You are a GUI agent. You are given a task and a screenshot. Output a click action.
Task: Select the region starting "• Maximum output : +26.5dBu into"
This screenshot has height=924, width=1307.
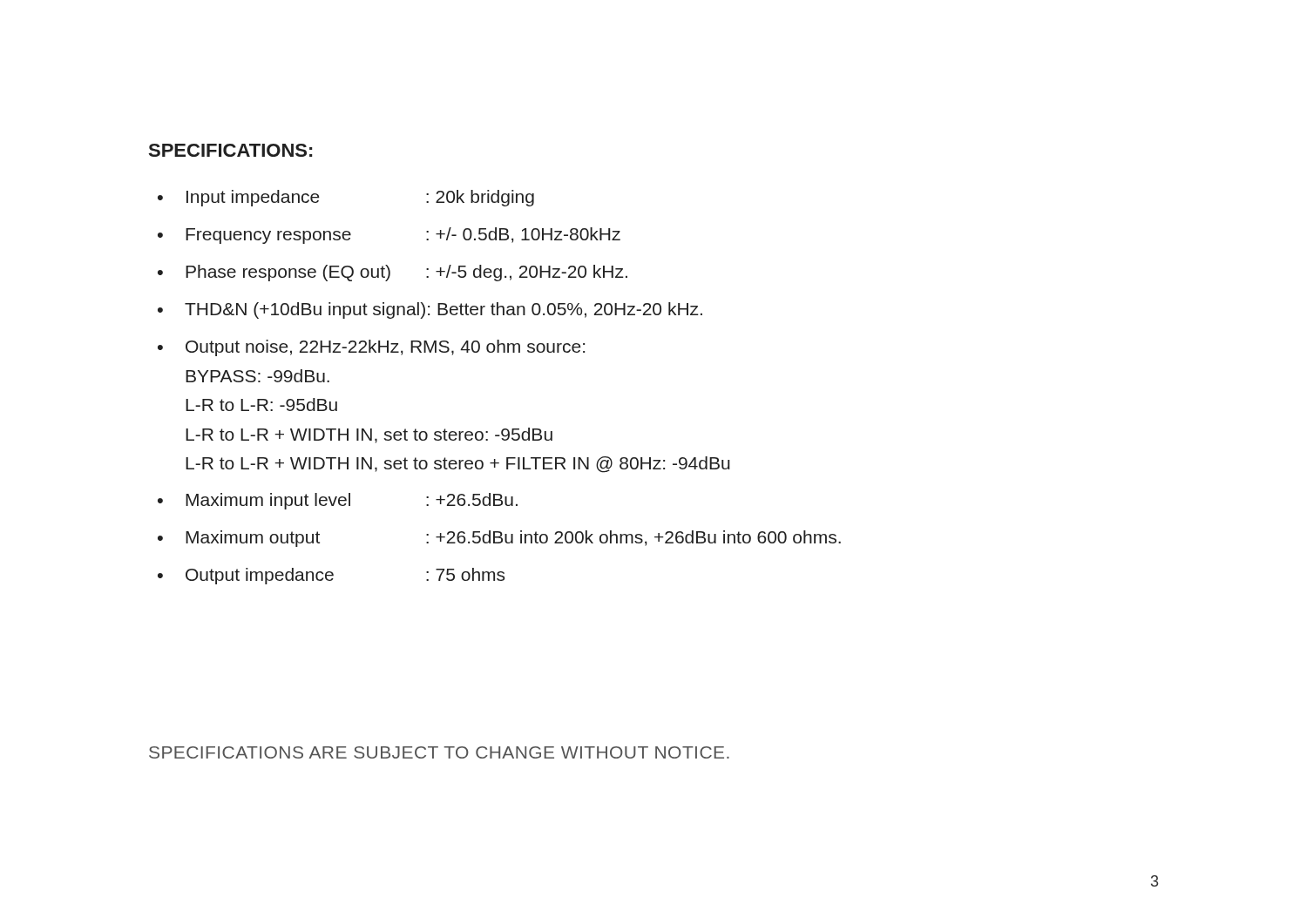(499, 537)
